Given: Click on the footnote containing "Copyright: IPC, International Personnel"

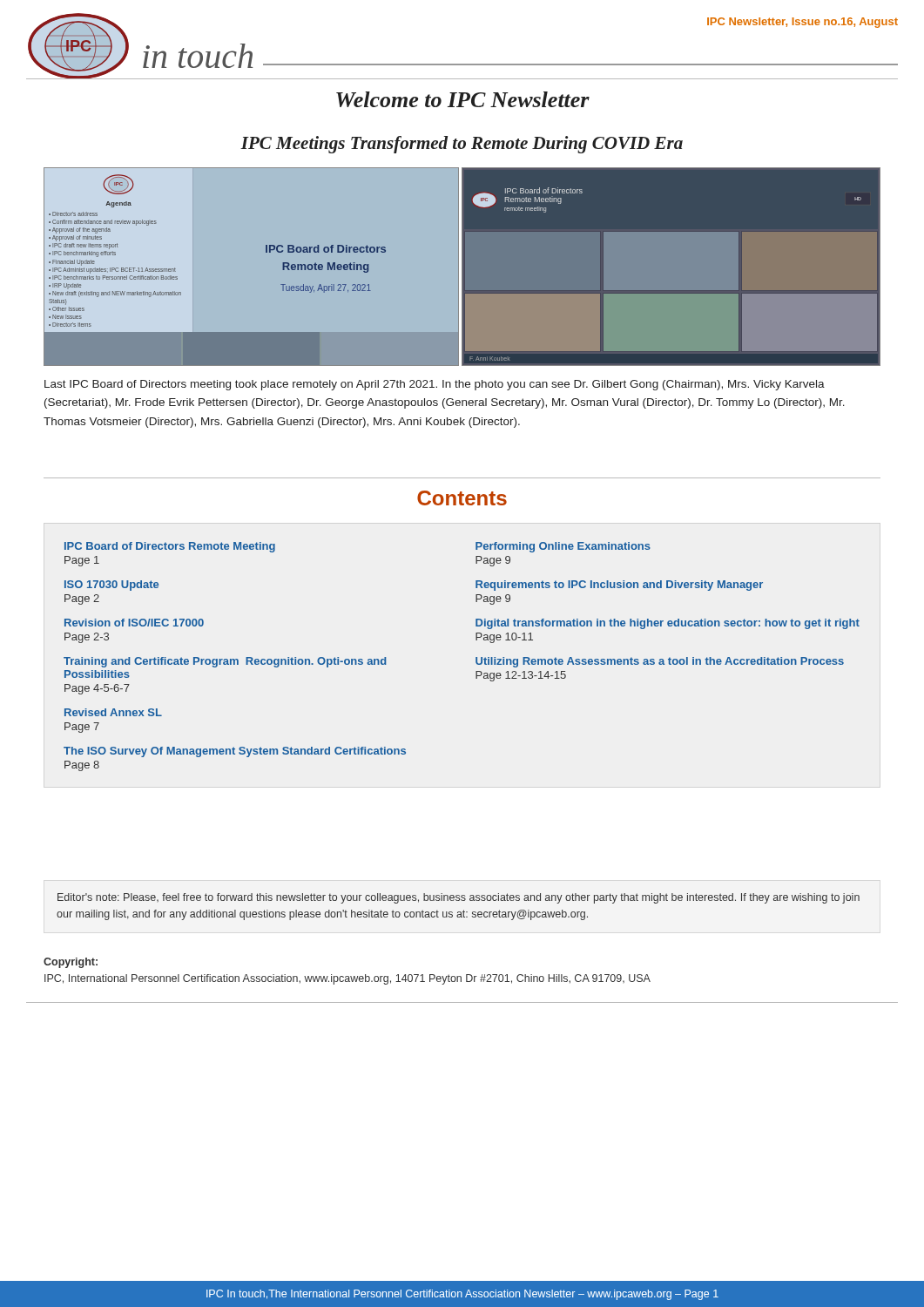Looking at the screenshot, I should [347, 970].
